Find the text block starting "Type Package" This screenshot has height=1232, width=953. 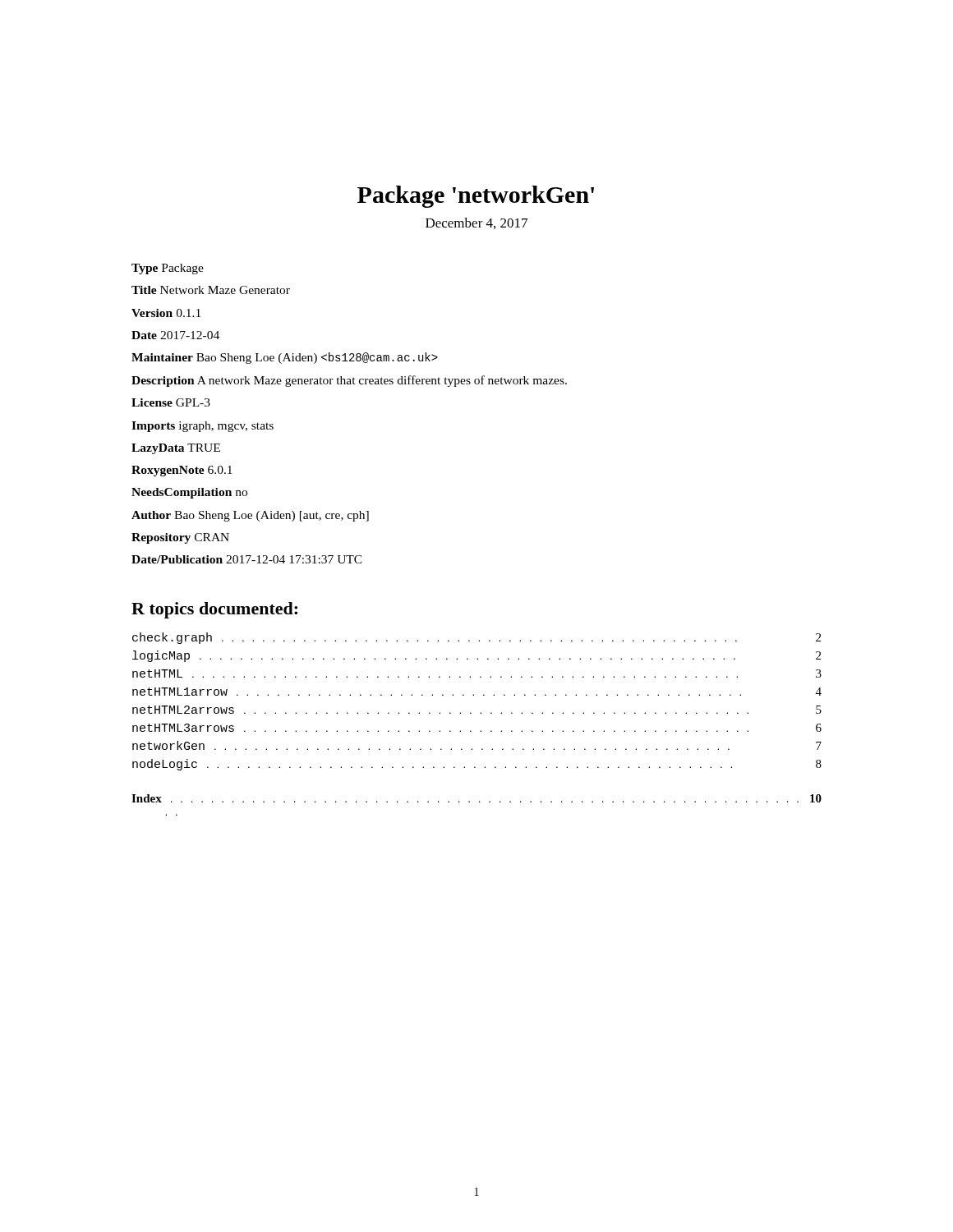tap(168, 267)
